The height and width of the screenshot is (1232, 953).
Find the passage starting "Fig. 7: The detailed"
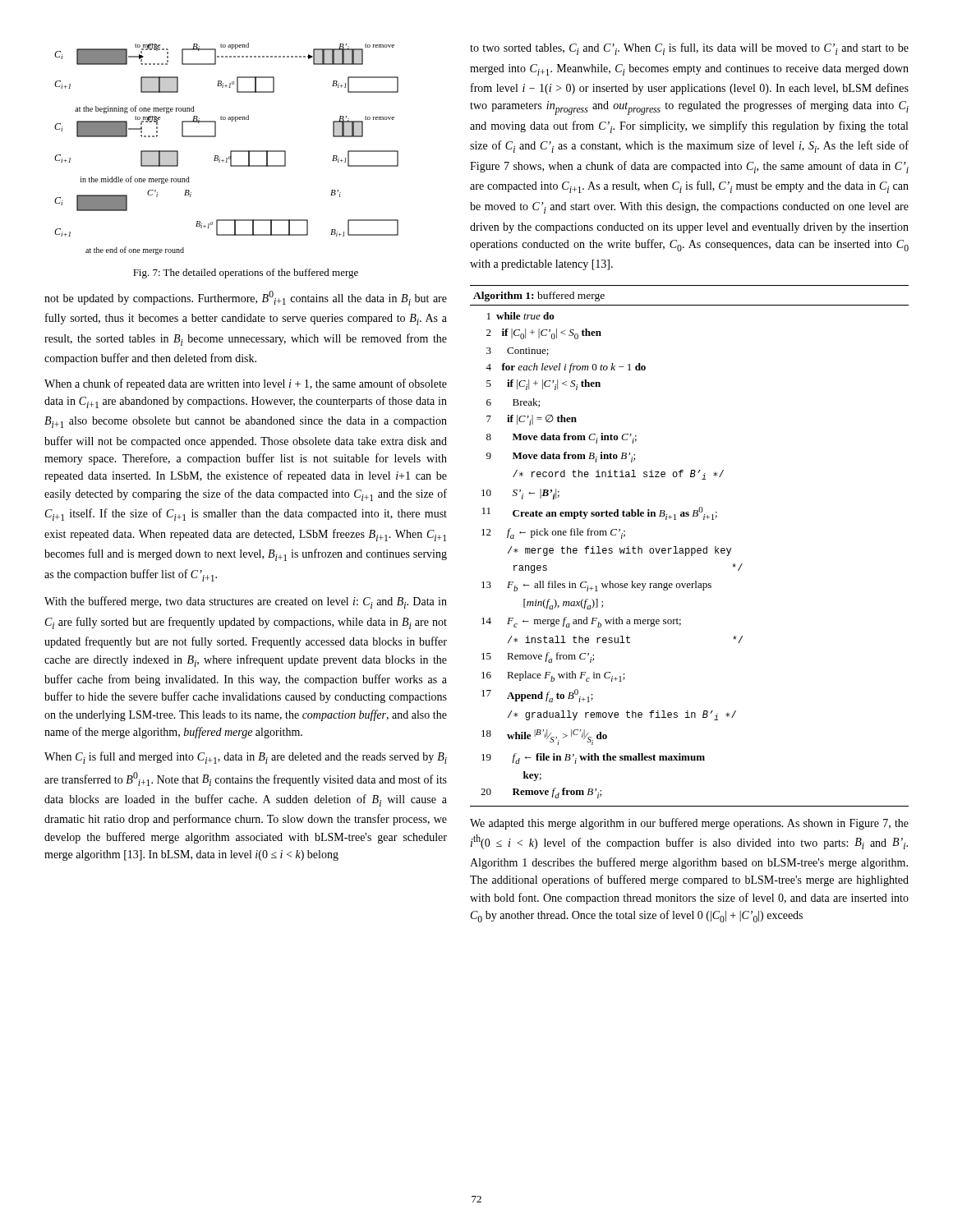(246, 272)
